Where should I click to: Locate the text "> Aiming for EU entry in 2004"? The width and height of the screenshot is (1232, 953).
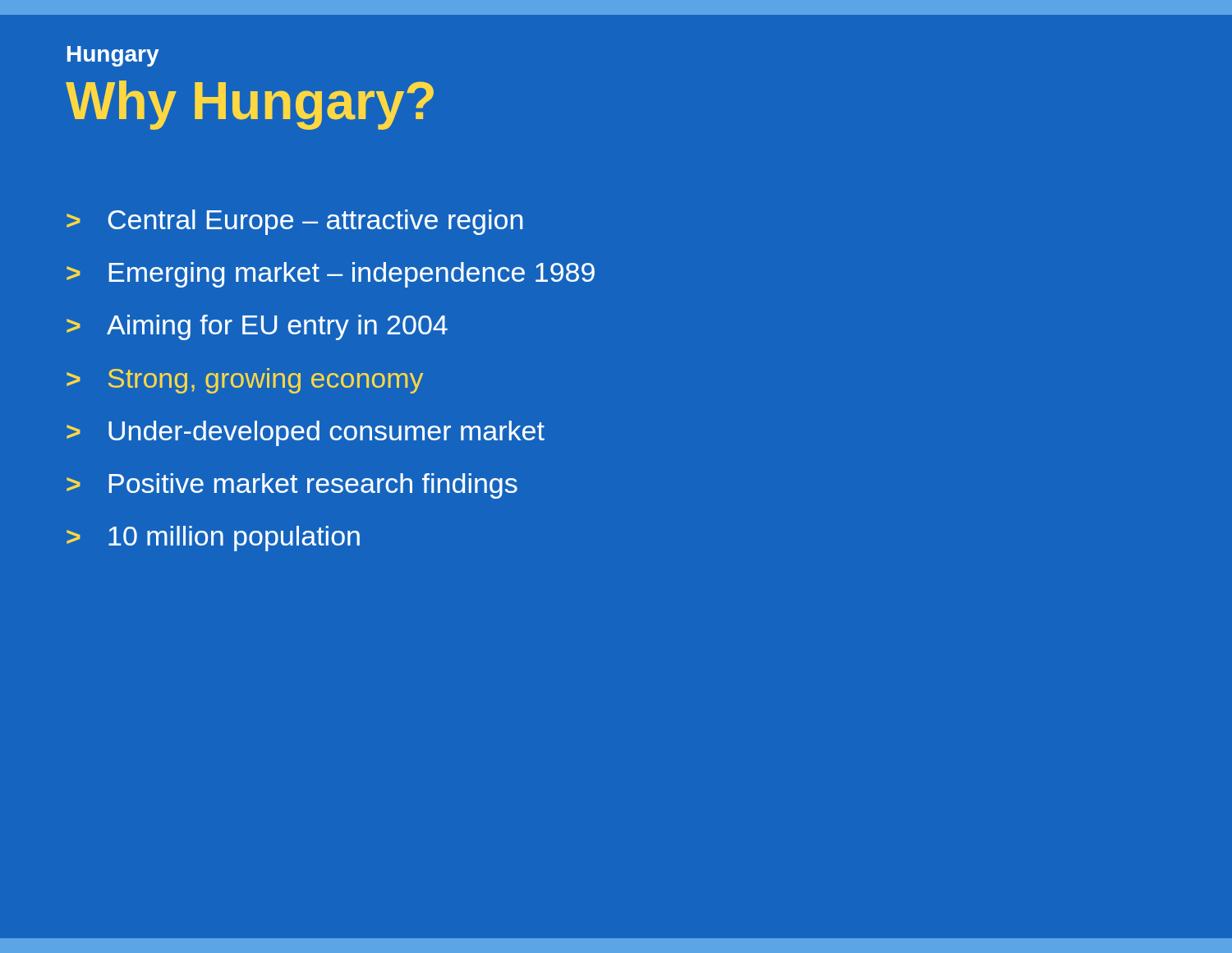tap(257, 325)
